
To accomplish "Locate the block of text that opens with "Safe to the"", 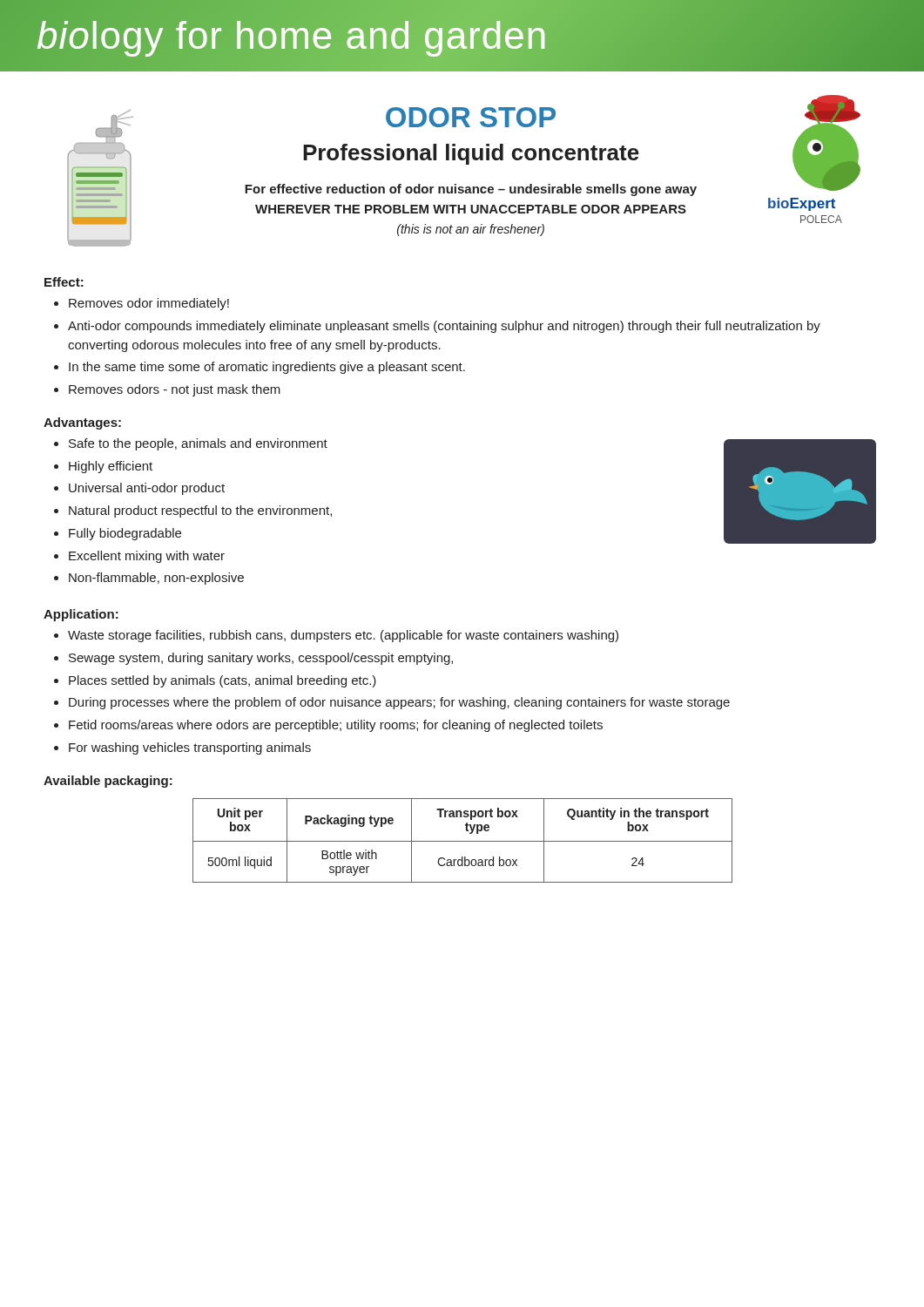I will click(x=198, y=443).
